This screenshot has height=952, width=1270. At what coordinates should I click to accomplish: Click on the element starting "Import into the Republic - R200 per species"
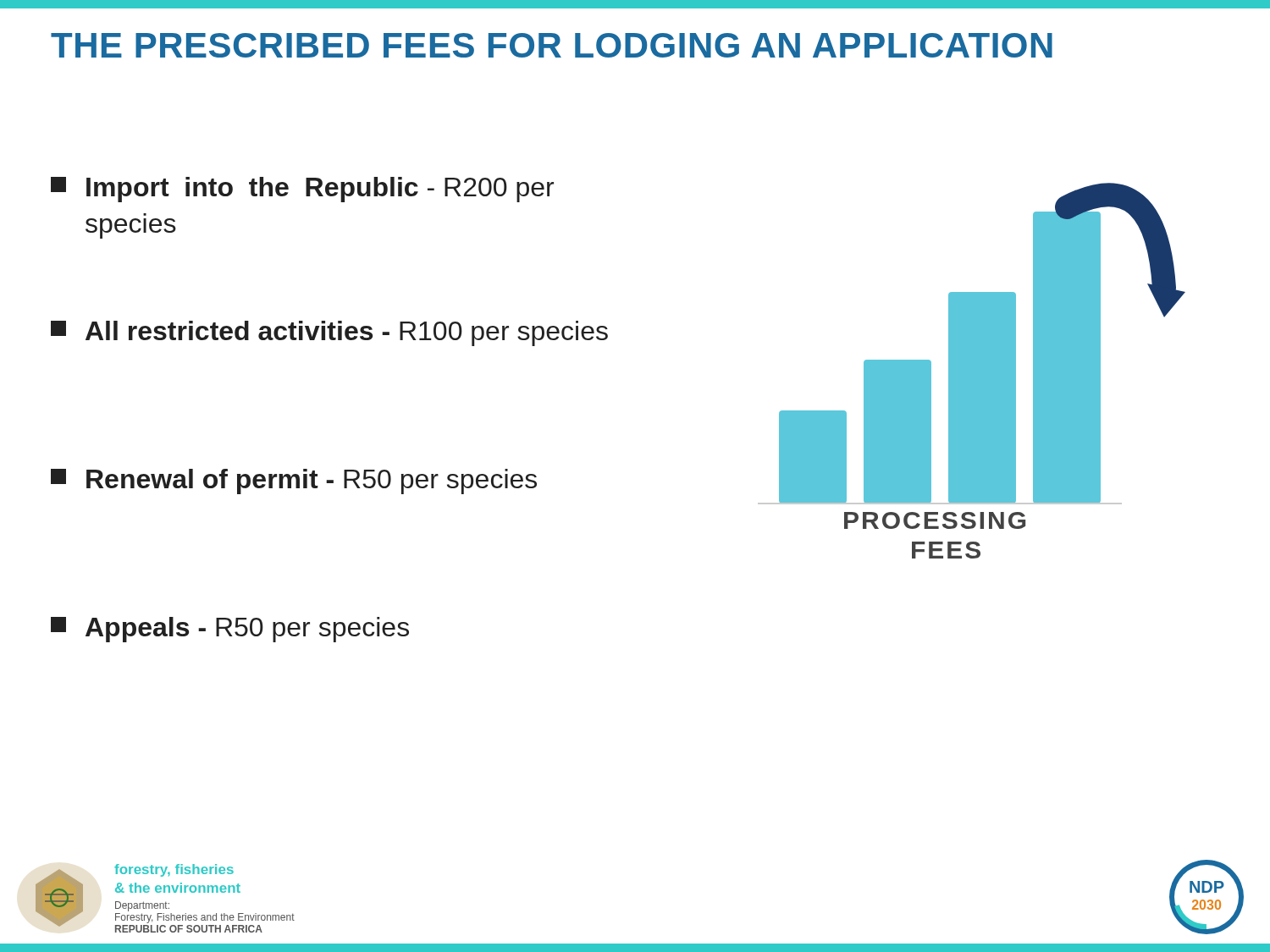coord(334,206)
